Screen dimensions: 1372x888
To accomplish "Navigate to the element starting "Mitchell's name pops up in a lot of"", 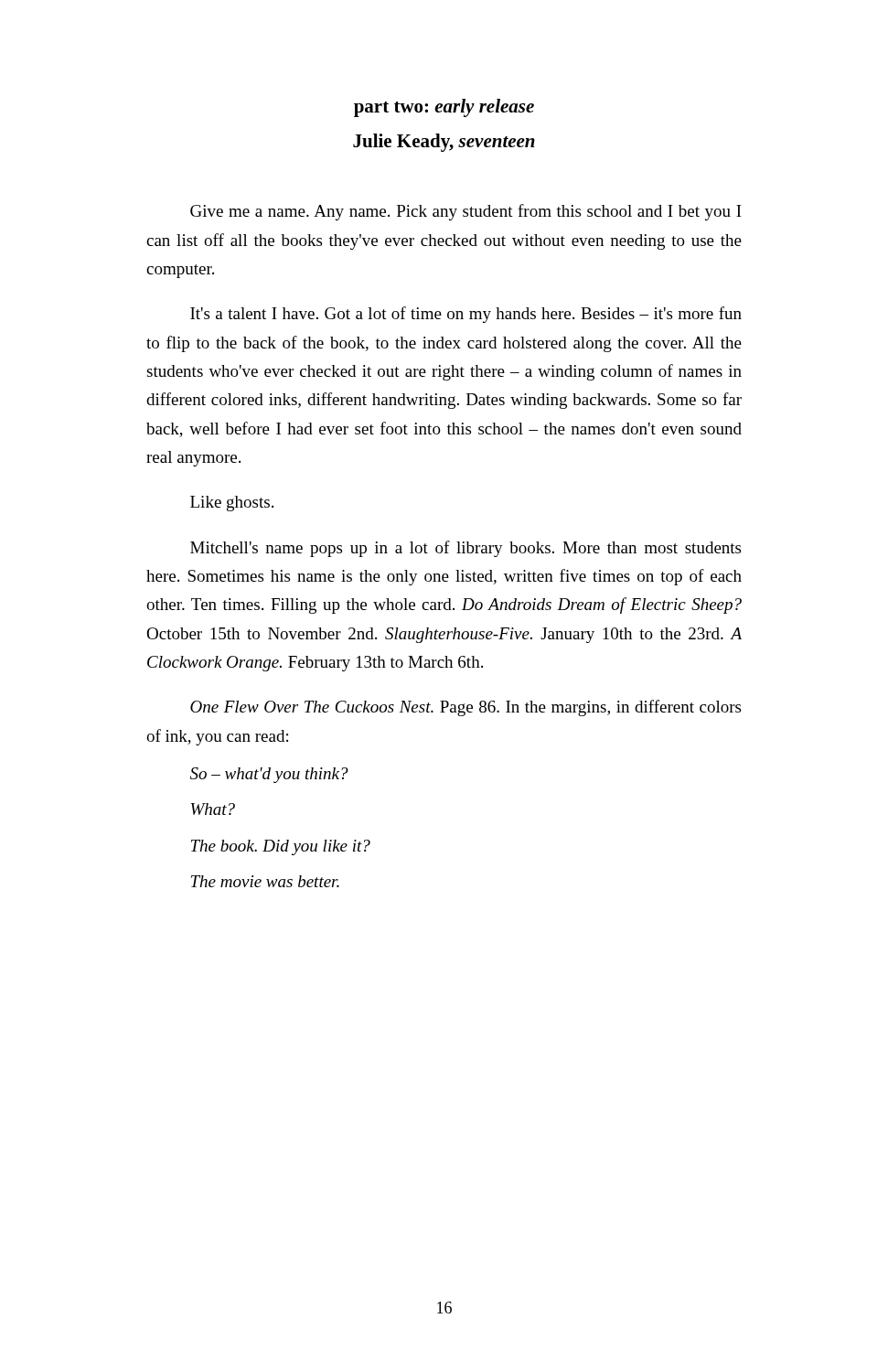I will pos(444,605).
